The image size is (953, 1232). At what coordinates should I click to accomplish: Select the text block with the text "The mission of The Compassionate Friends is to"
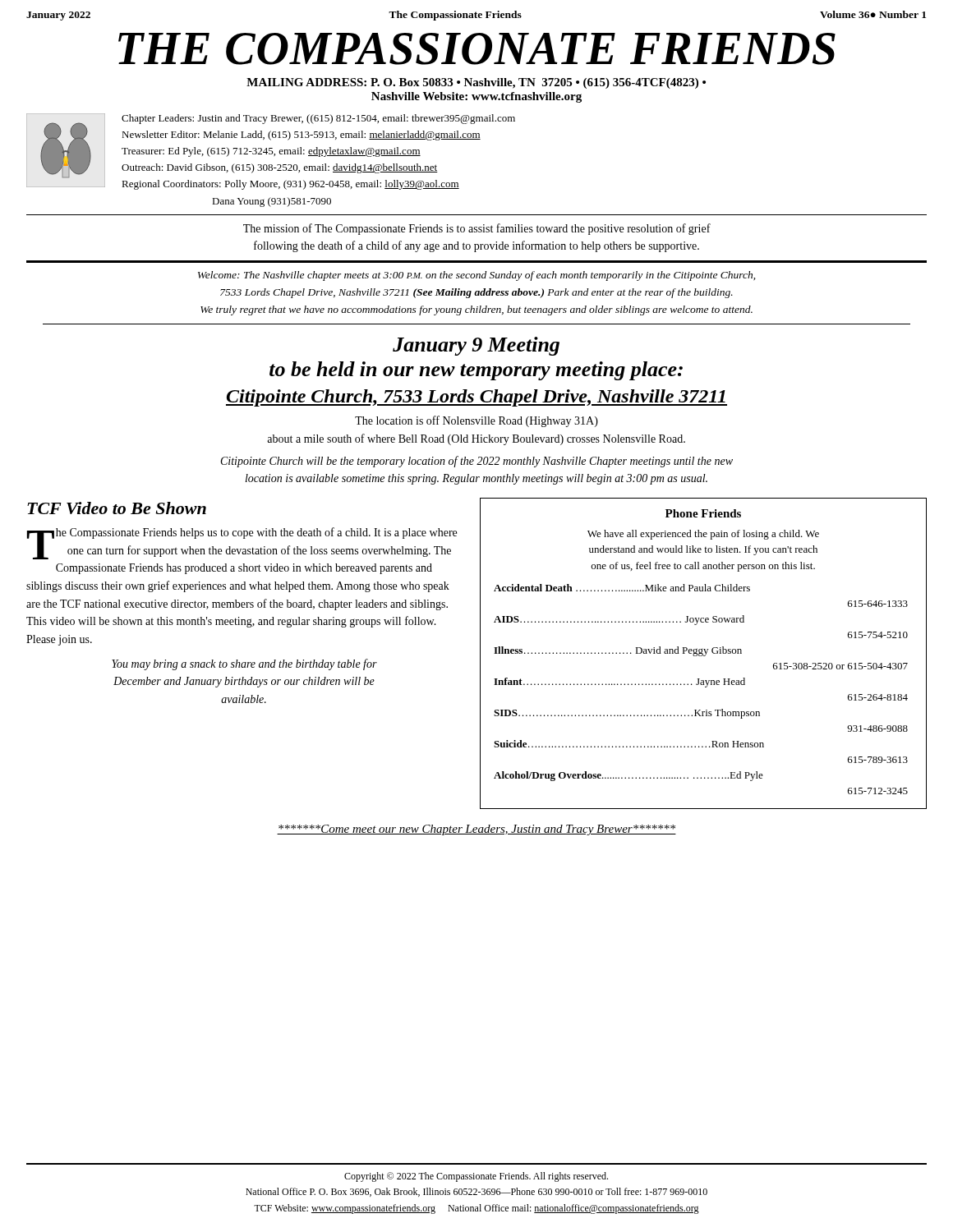pyautogui.click(x=476, y=237)
